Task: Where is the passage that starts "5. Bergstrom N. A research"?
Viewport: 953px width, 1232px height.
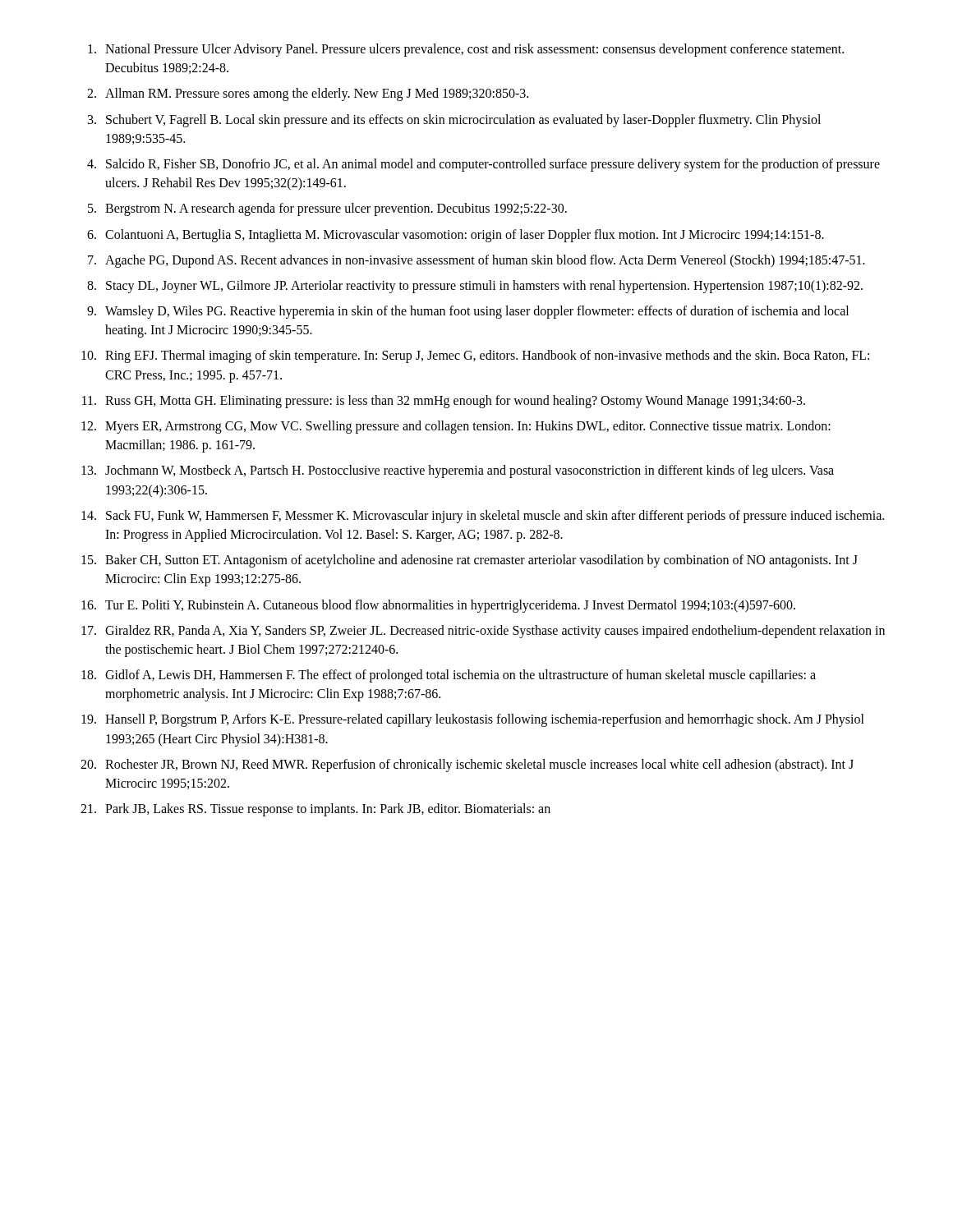Action: pyautogui.click(x=476, y=209)
